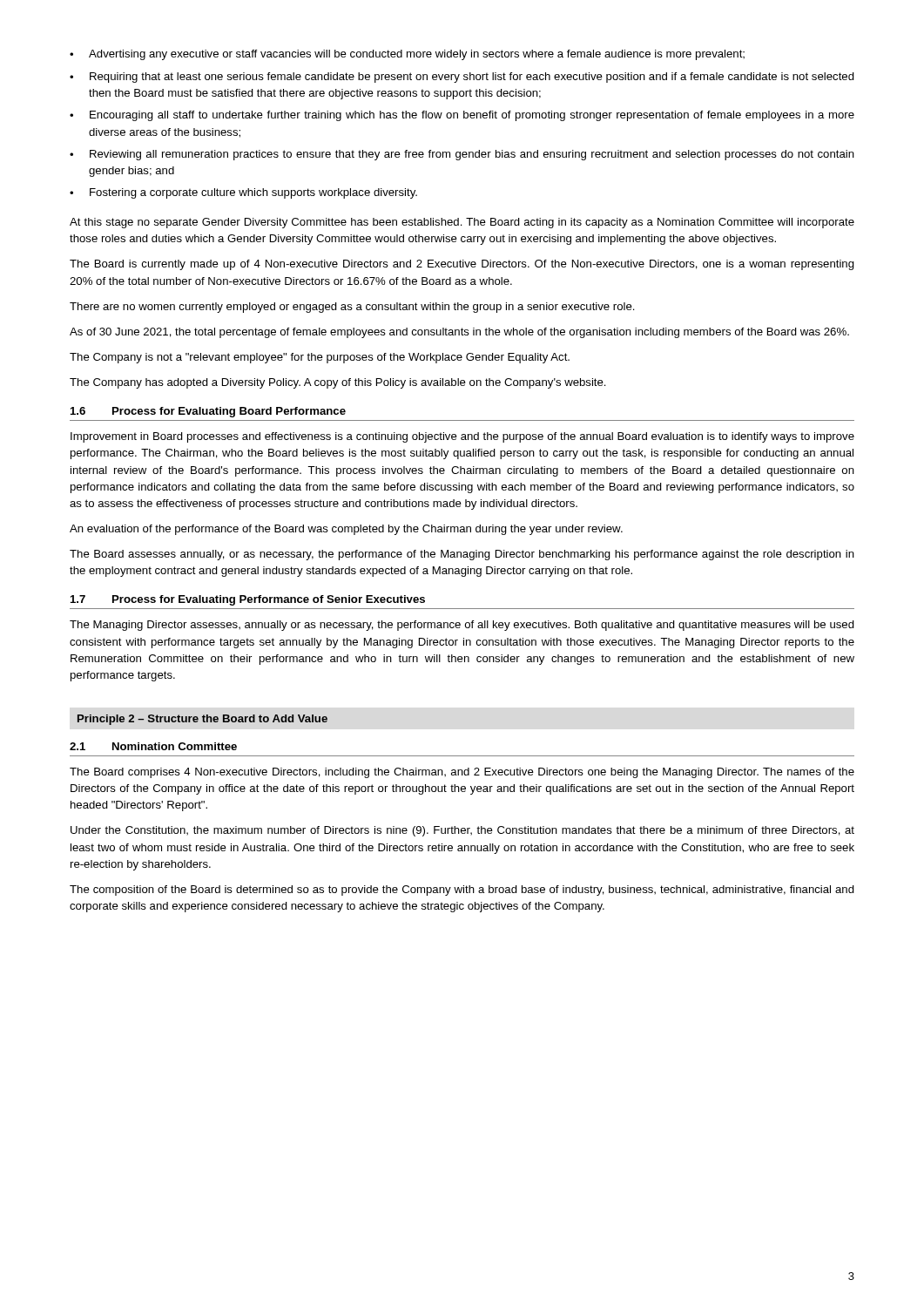Click on the list item that reads "• Encouraging all staff to undertake further training"
This screenshot has height=1307, width=924.
(x=462, y=123)
